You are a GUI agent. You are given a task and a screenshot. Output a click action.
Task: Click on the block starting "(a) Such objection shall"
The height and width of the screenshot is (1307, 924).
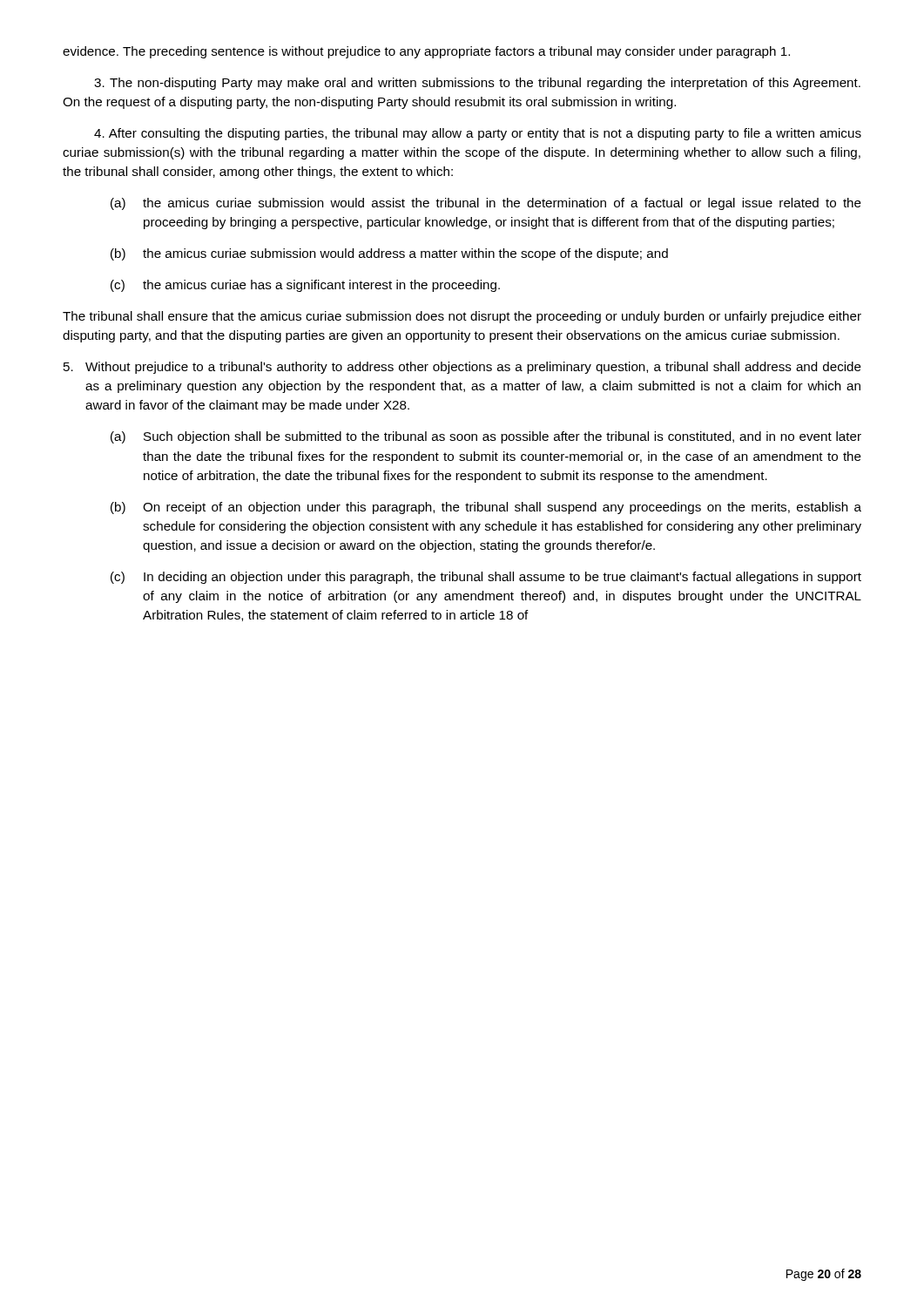[x=478, y=456]
